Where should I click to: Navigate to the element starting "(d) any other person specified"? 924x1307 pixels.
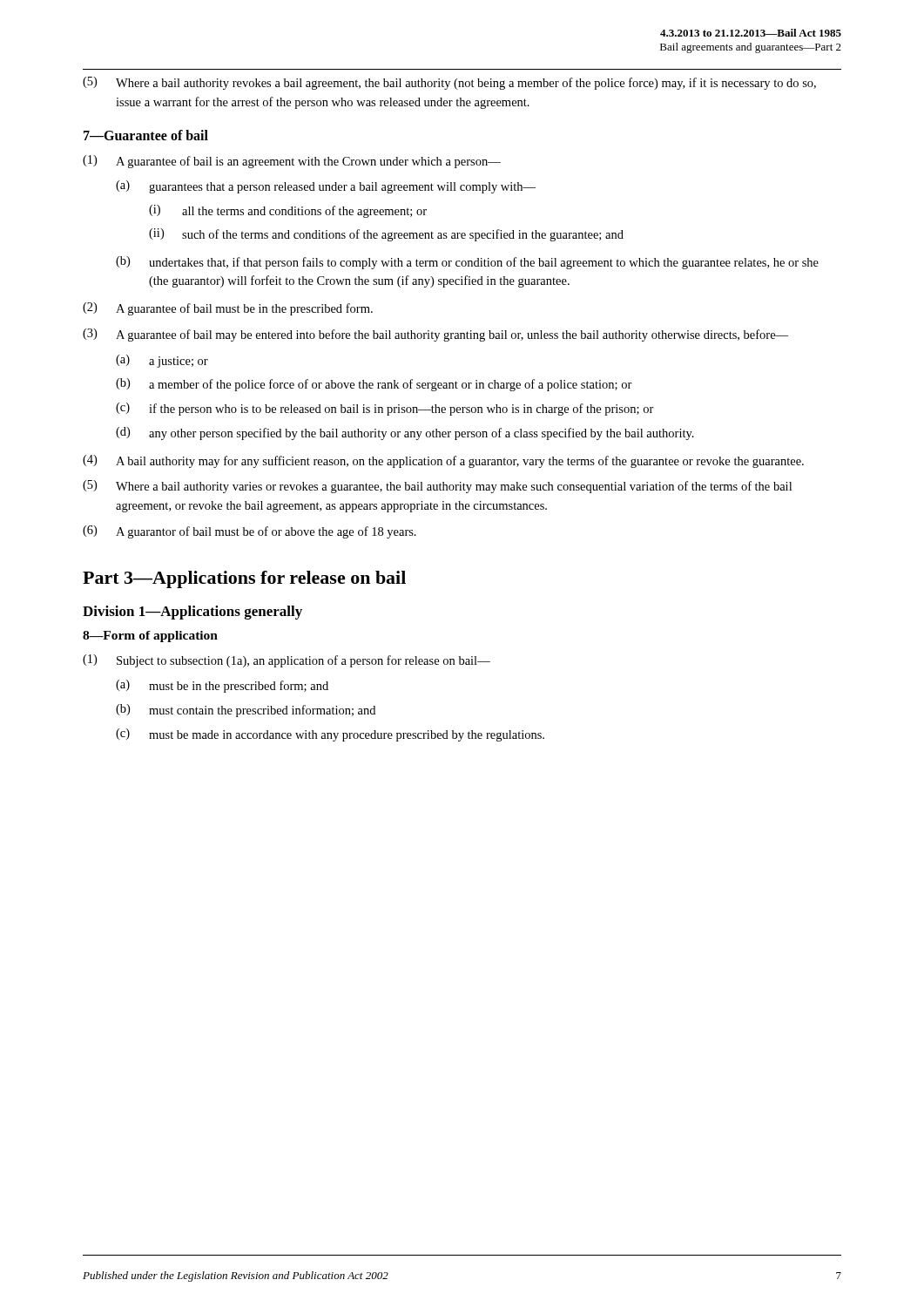tap(479, 434)
